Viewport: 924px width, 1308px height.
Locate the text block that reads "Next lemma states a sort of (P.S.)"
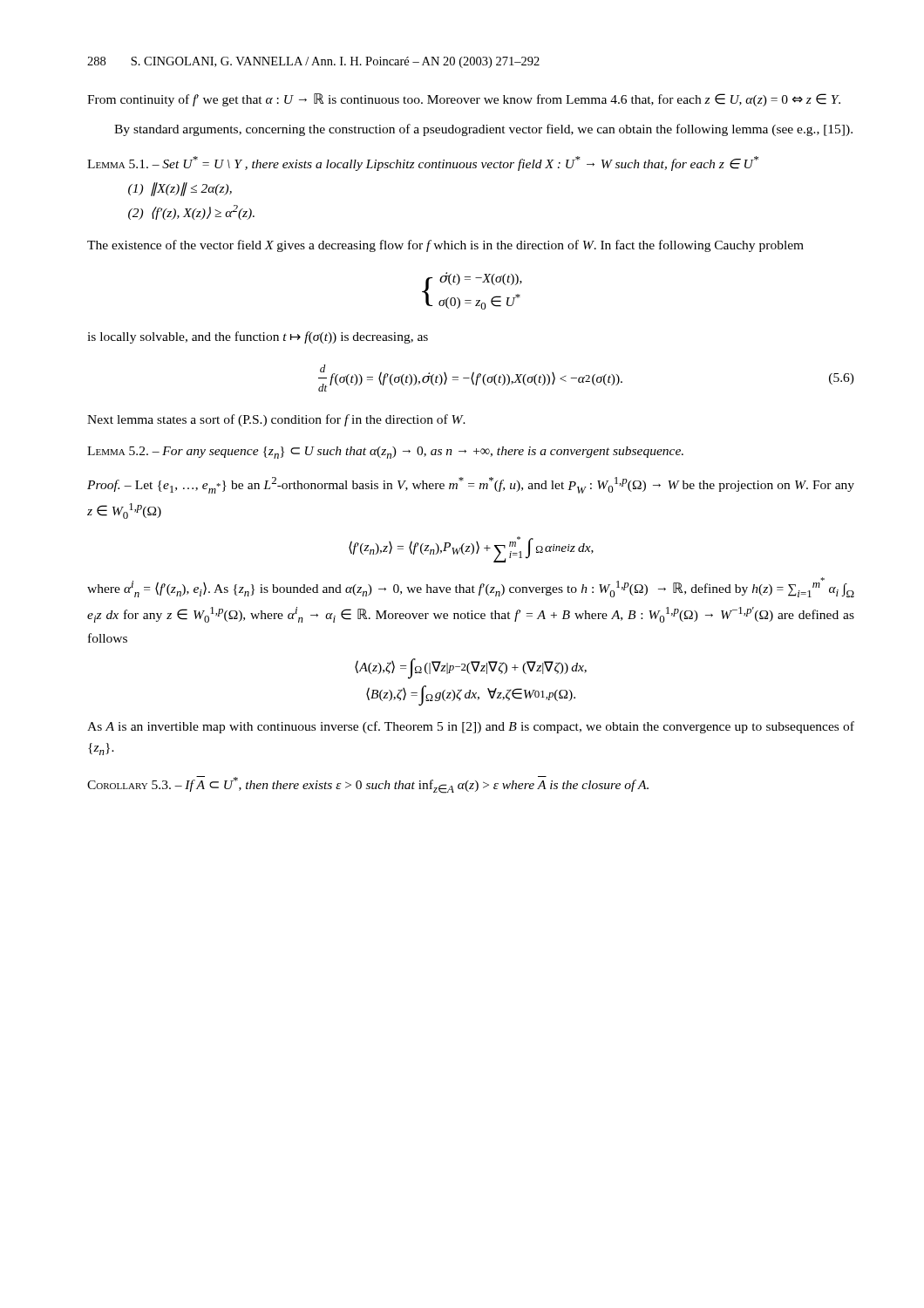(x=276, y=419)
